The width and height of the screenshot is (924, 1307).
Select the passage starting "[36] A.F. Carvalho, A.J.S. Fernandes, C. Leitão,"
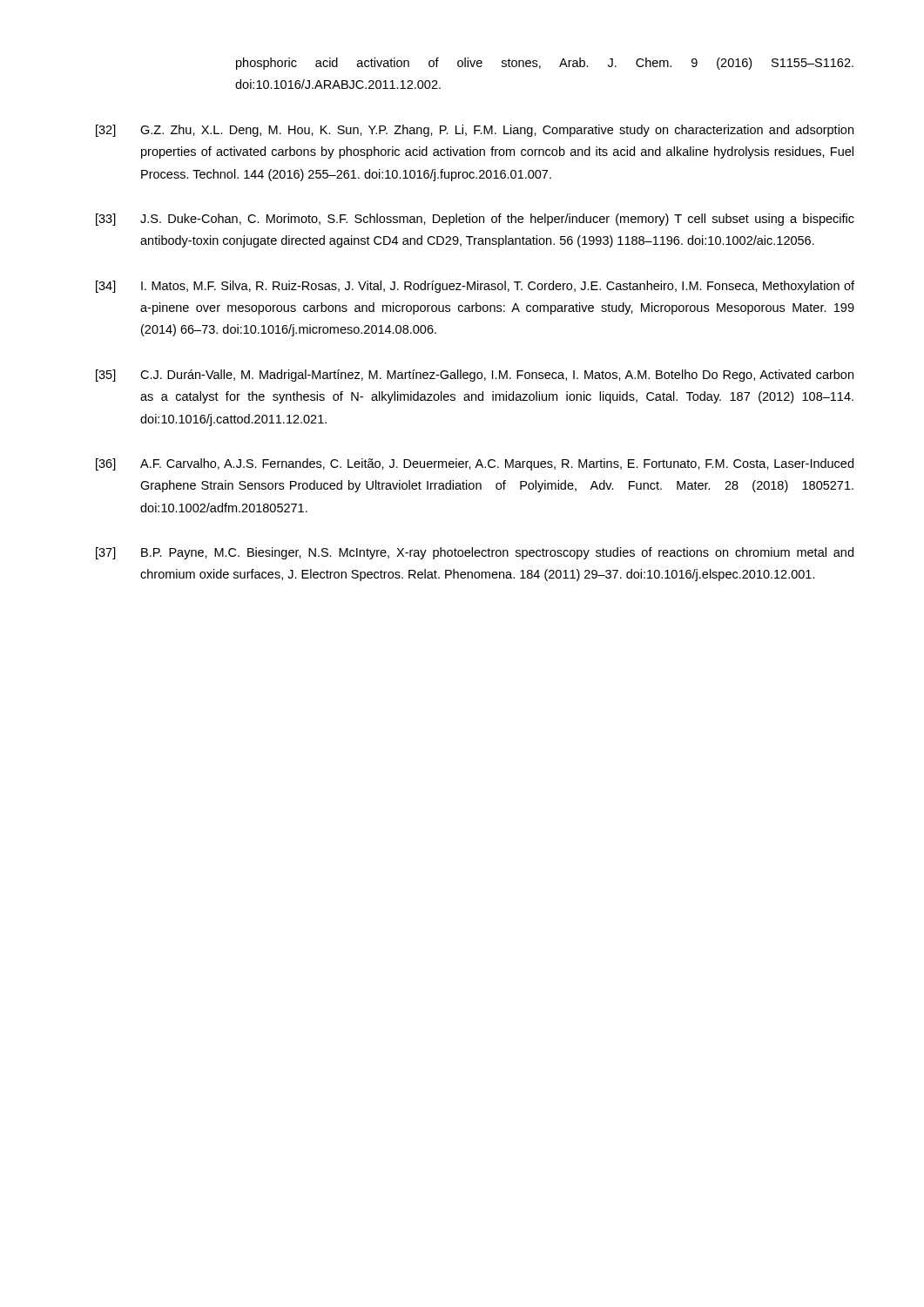[475, 486]
